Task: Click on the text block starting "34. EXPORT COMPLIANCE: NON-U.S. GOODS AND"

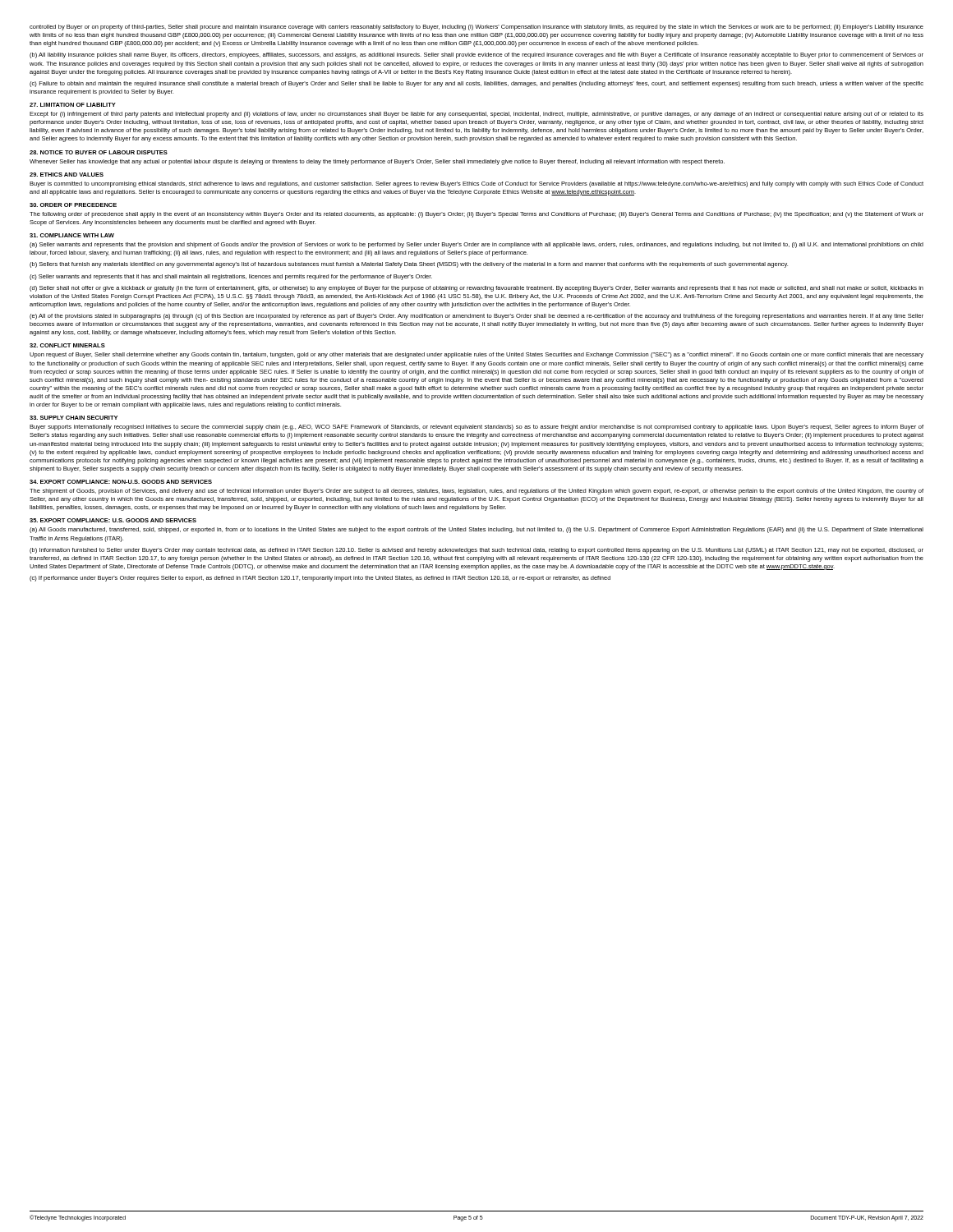Action: [121, 482]
